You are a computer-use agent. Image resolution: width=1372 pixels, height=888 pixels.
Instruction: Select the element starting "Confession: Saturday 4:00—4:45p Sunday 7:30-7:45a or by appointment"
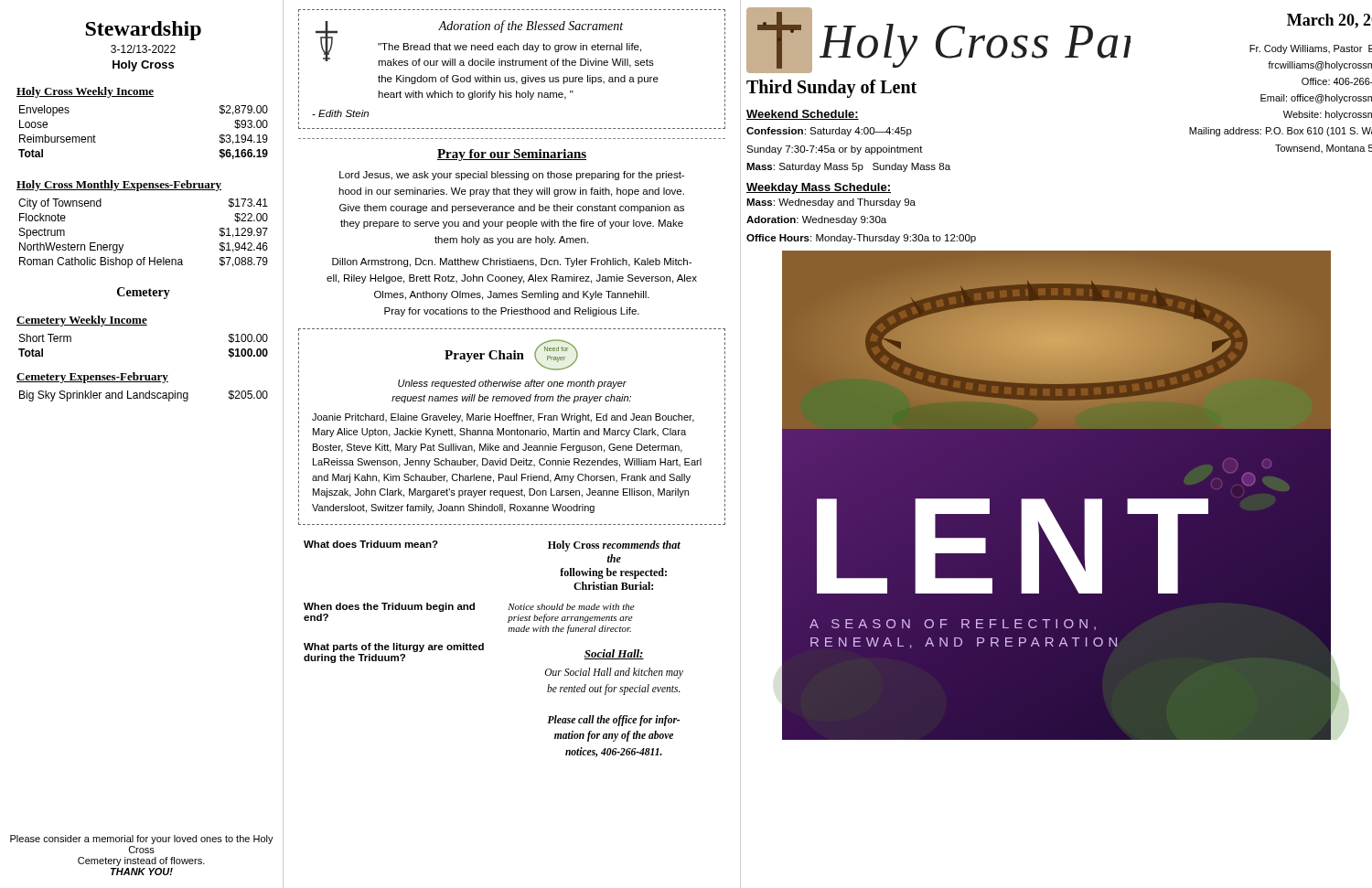[x=848, y=149]
